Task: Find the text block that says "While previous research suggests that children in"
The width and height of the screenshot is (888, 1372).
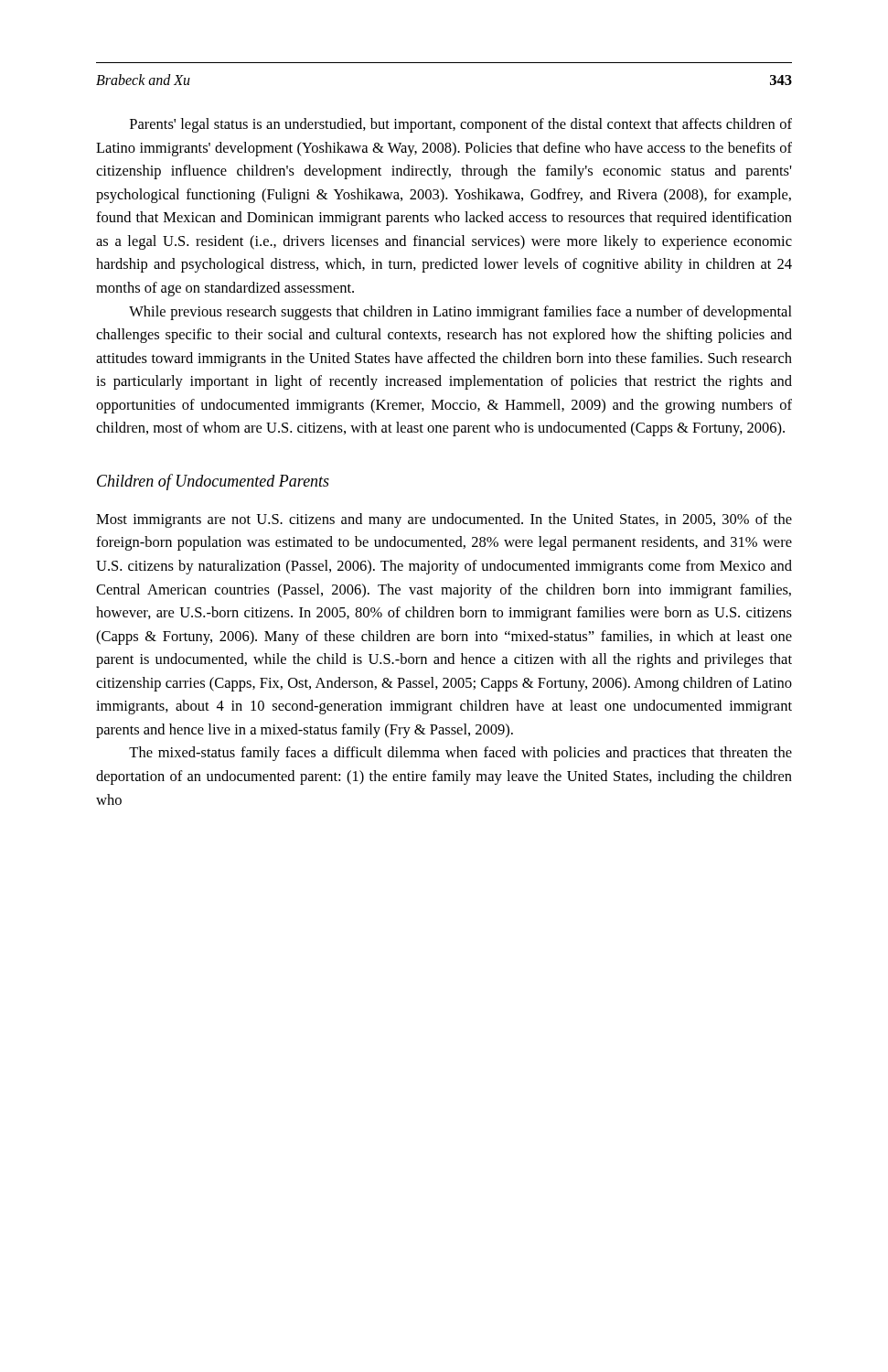Action: 444,370
